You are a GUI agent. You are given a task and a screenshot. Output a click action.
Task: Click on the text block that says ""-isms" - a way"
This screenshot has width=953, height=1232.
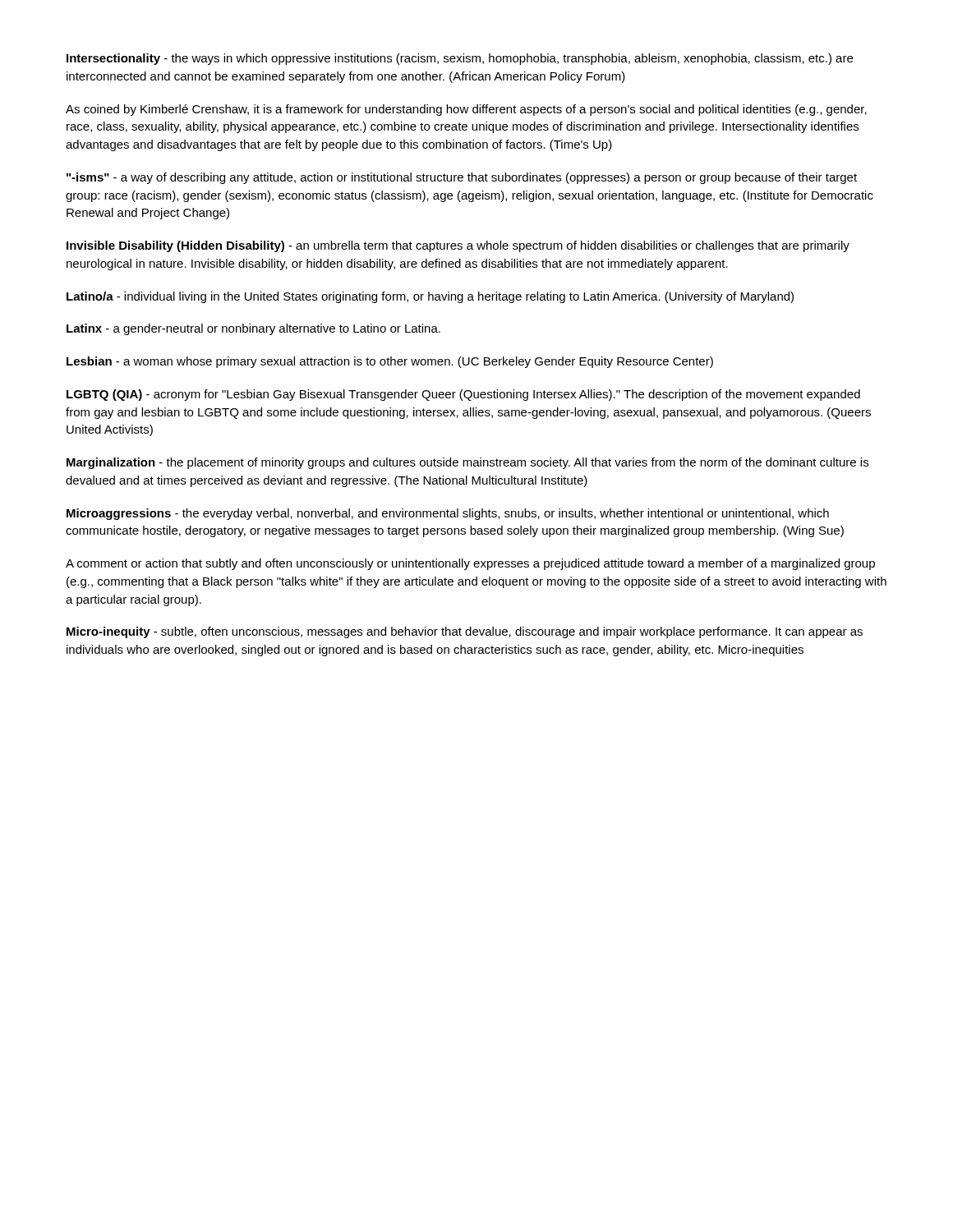469,195
